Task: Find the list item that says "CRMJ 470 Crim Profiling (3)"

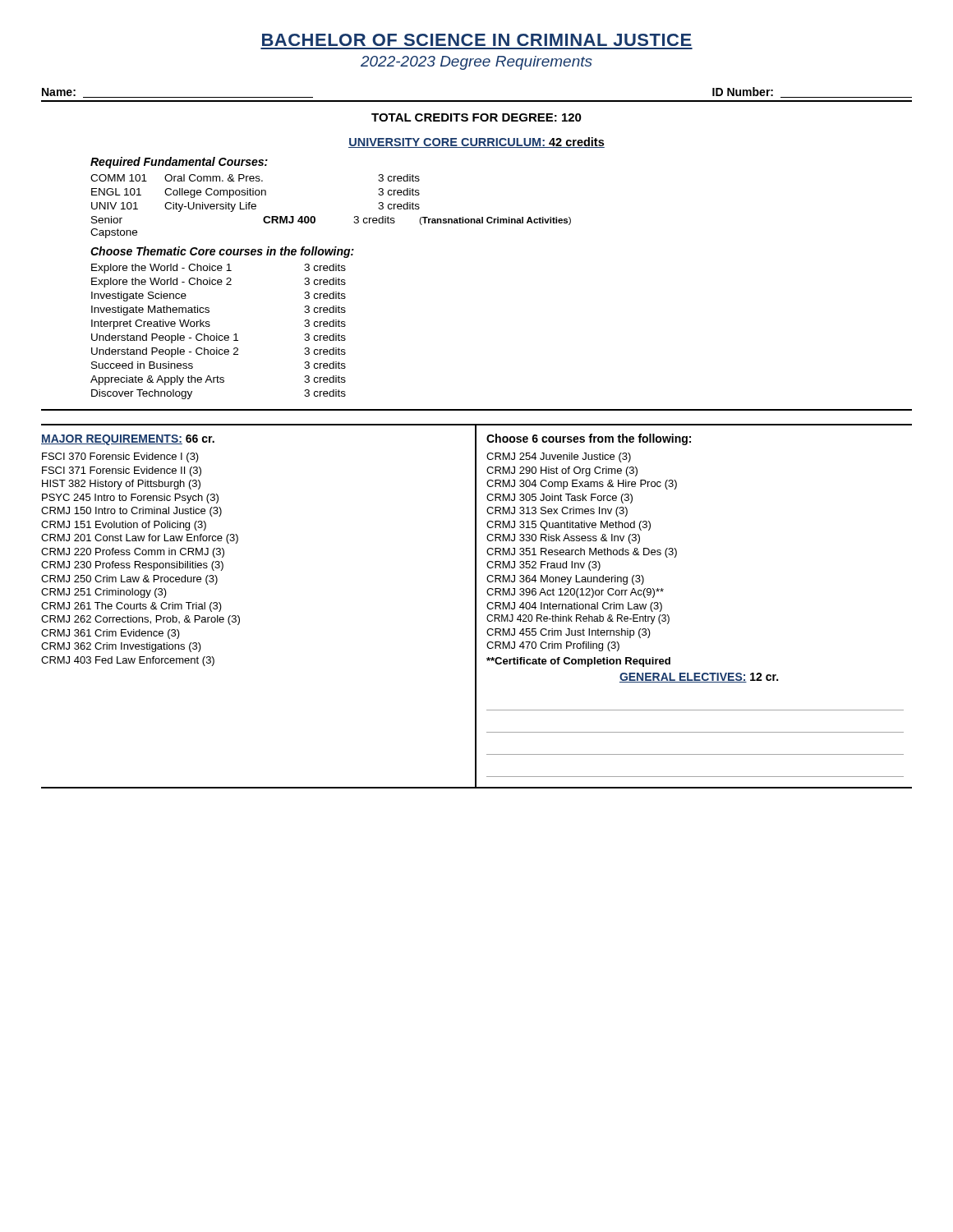Action: 553,645
